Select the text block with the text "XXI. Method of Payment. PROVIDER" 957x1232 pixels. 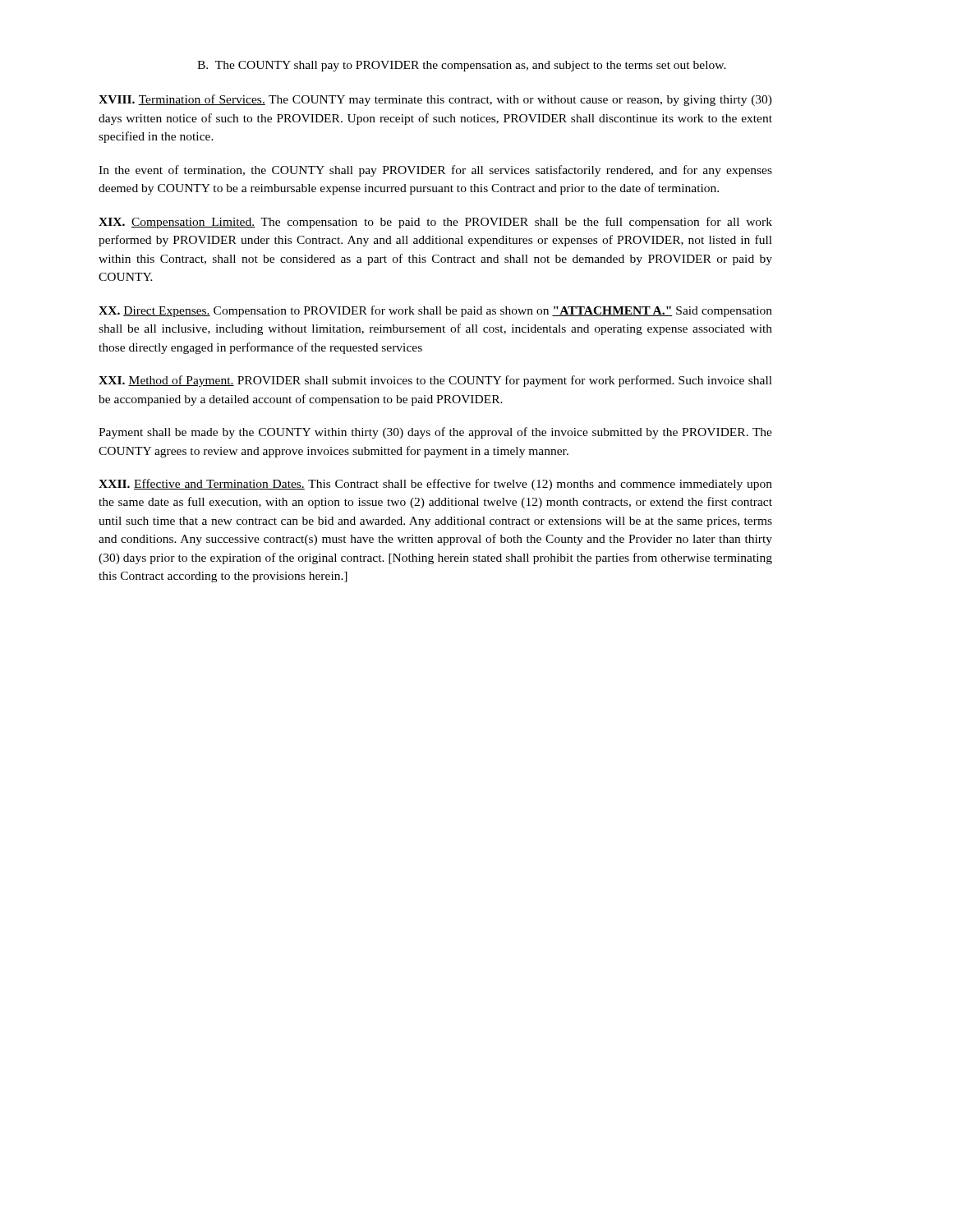pos(435,389)
